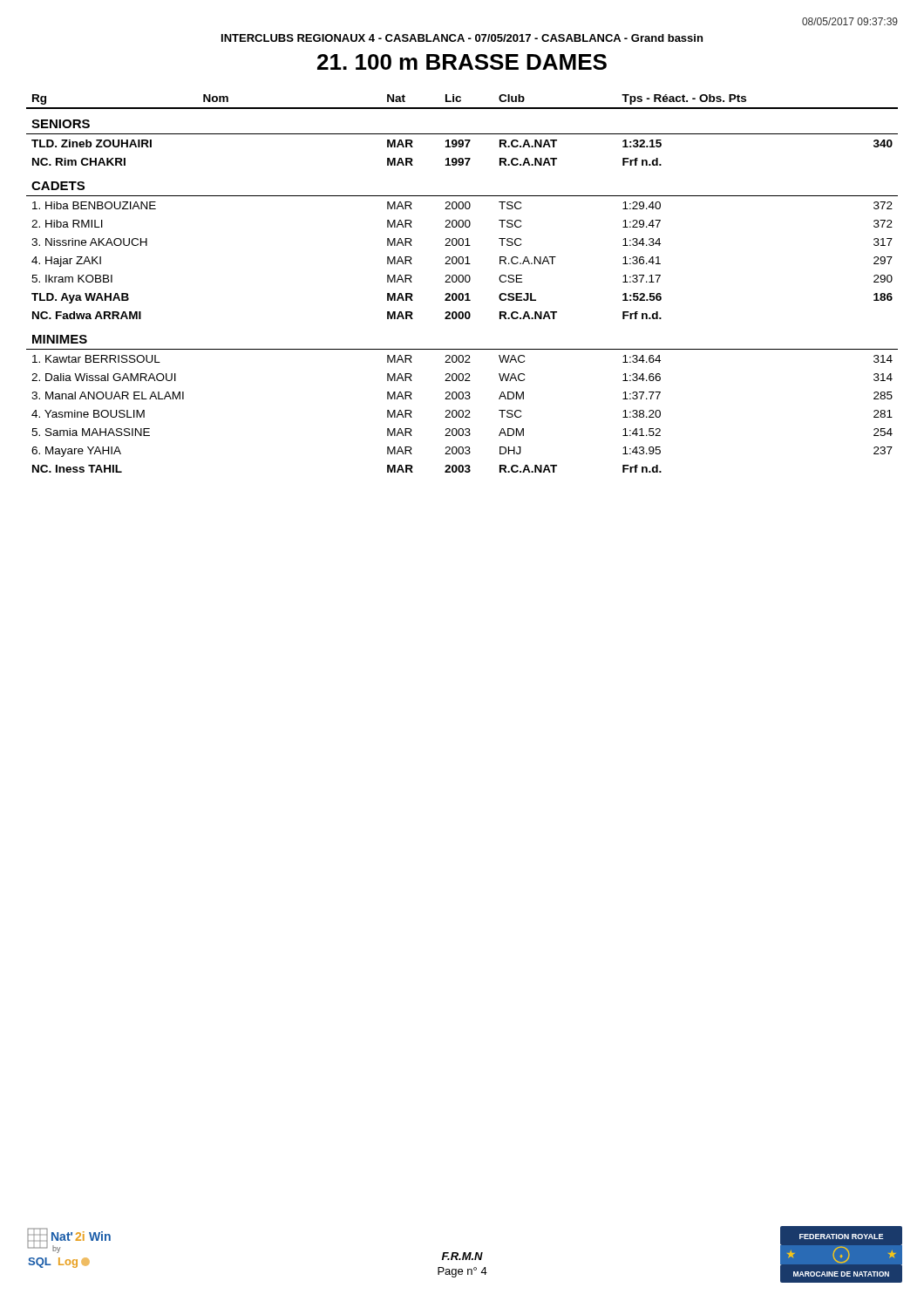Point to the element starting "21. 100 m BRASSE DAMES"
The height and width of the screenshot is (1308, 924).
point(462,62)
